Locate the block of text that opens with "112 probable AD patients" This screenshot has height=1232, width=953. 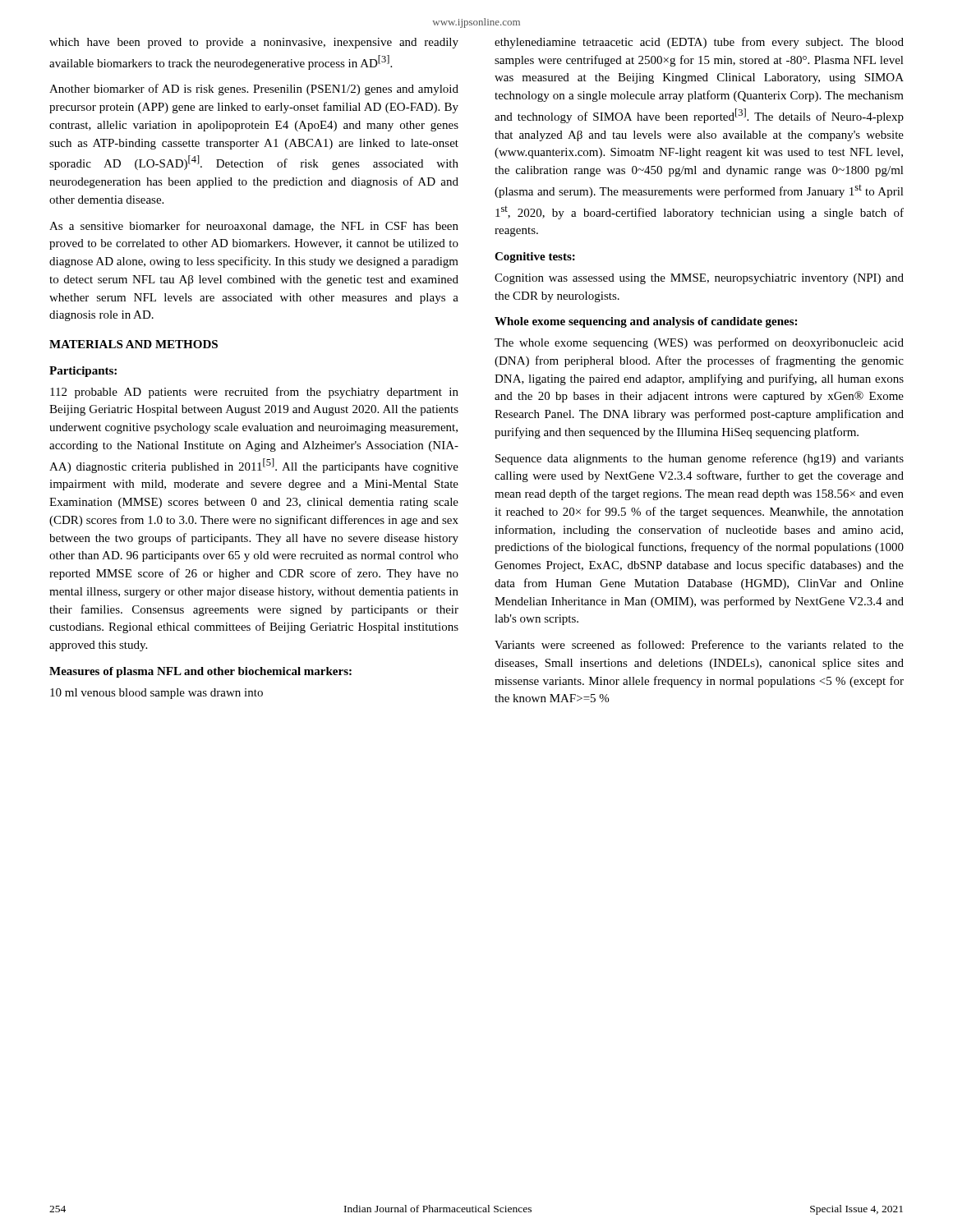click(x=254, y=518)
